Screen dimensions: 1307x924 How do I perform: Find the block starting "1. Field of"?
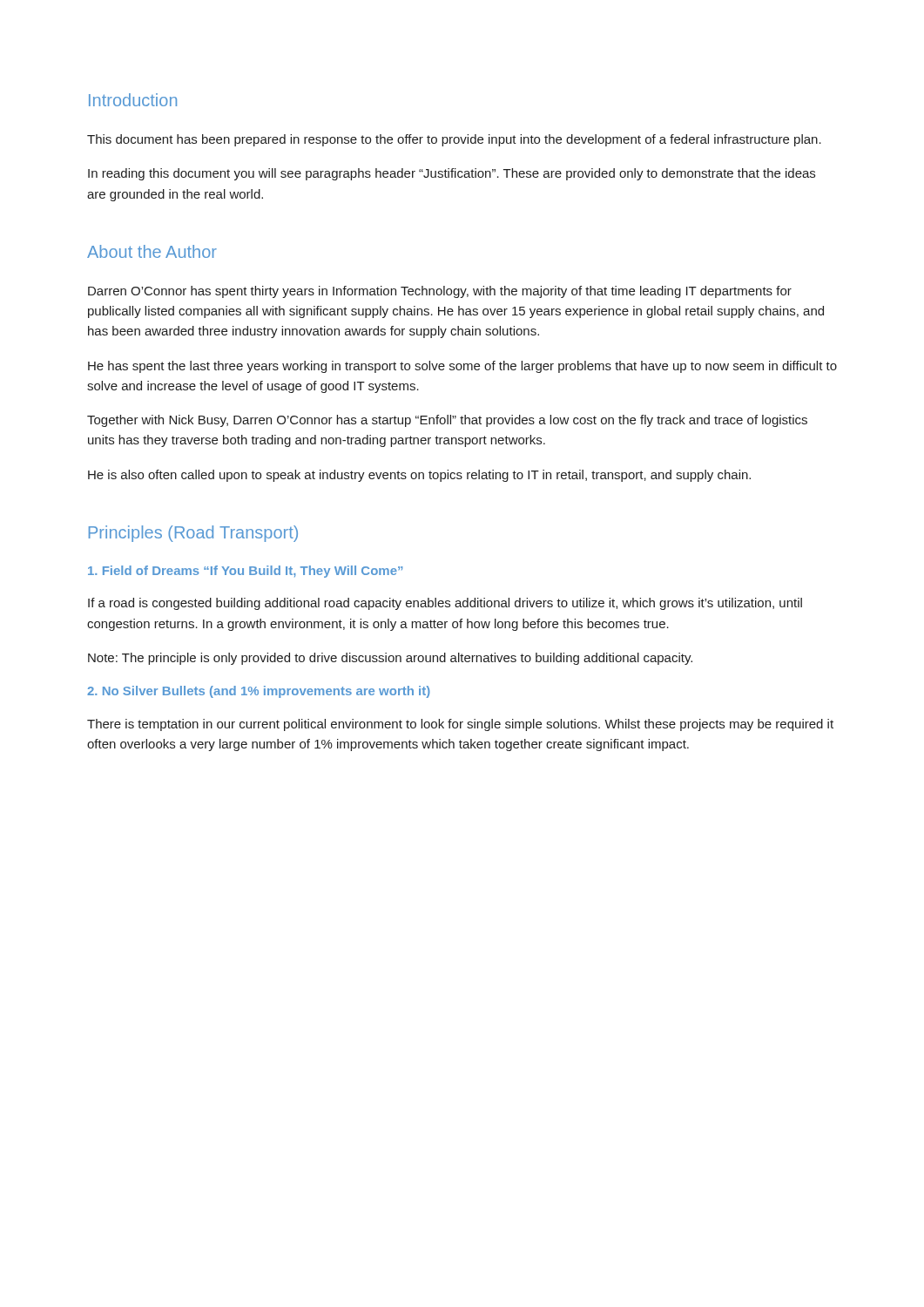pos(245,570)
